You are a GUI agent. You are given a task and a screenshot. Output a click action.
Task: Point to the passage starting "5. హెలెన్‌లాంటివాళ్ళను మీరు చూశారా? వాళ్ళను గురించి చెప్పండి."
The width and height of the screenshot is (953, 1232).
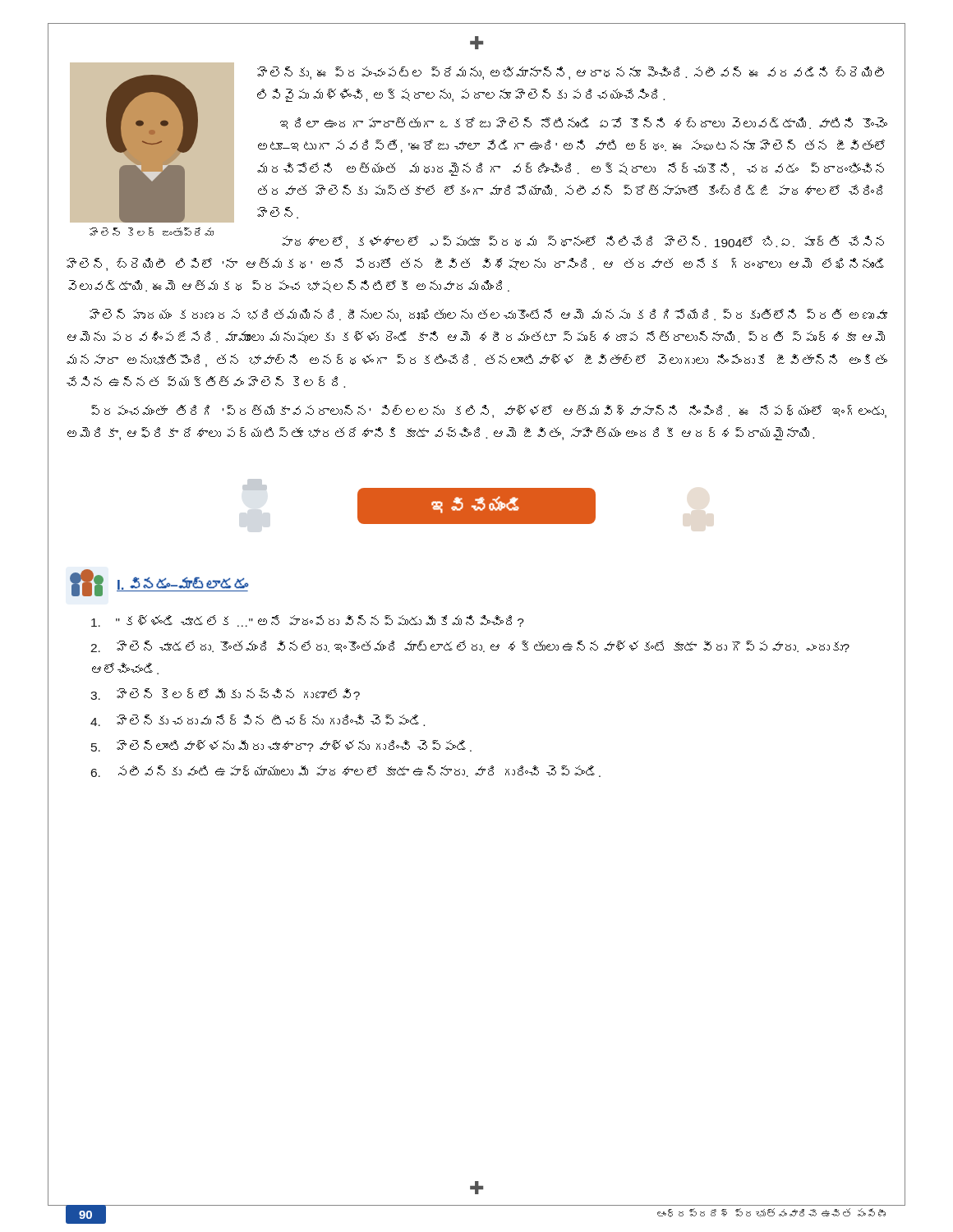tap(281, 747)
